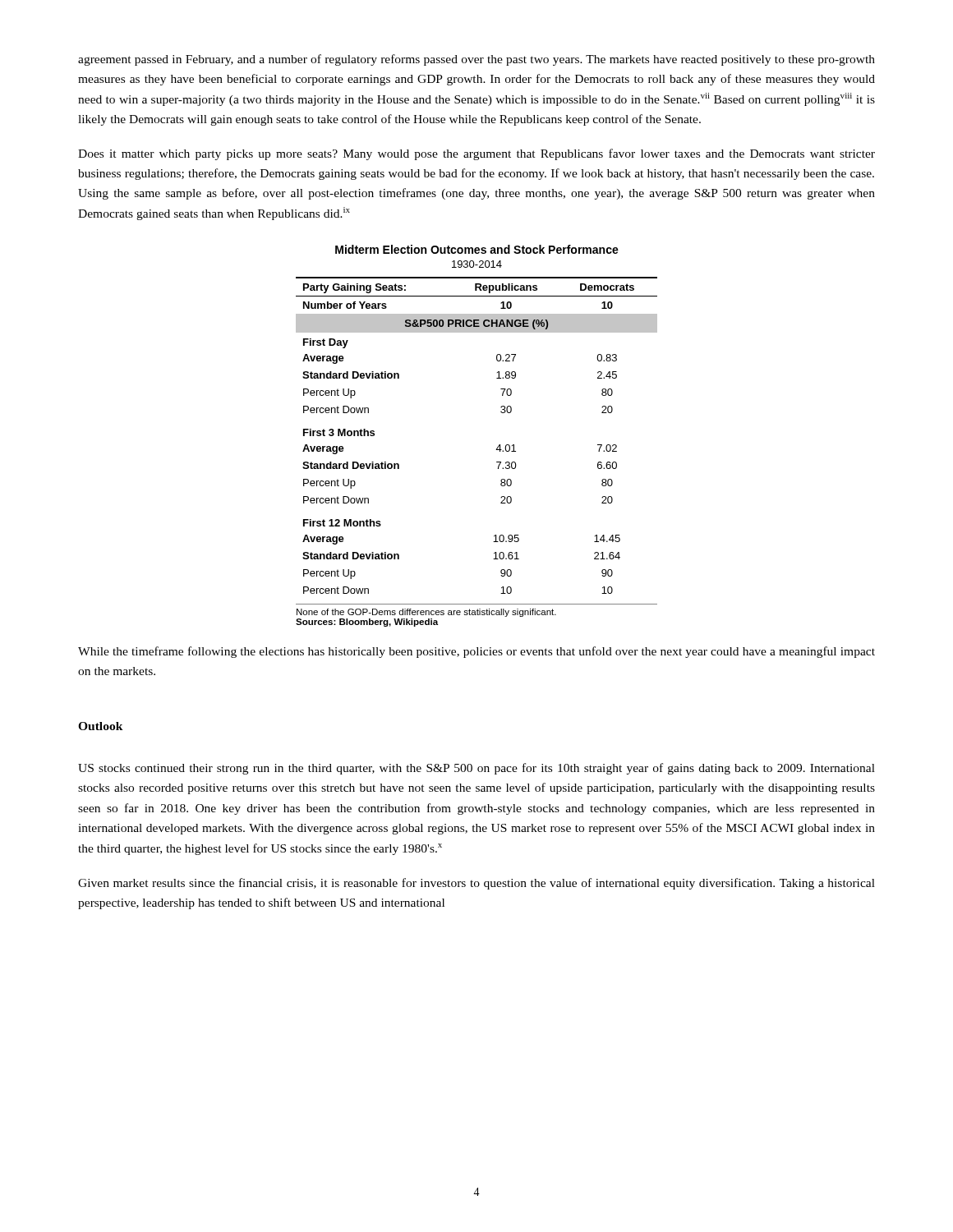Click on the element starting "US stocks continued their strong run in the"

pos(476,808)
